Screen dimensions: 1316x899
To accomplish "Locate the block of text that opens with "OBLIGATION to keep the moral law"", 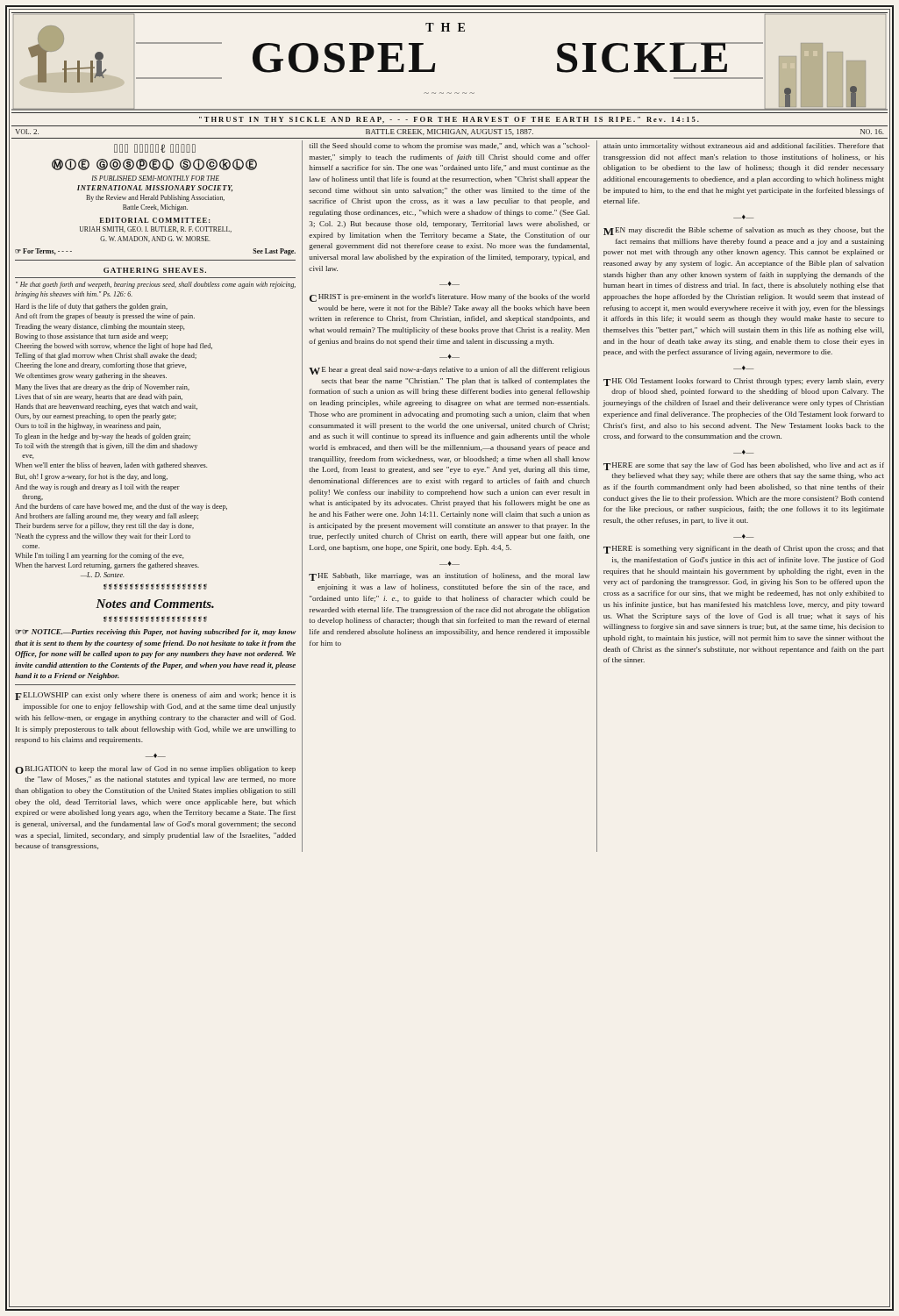I will coord(155,807).
